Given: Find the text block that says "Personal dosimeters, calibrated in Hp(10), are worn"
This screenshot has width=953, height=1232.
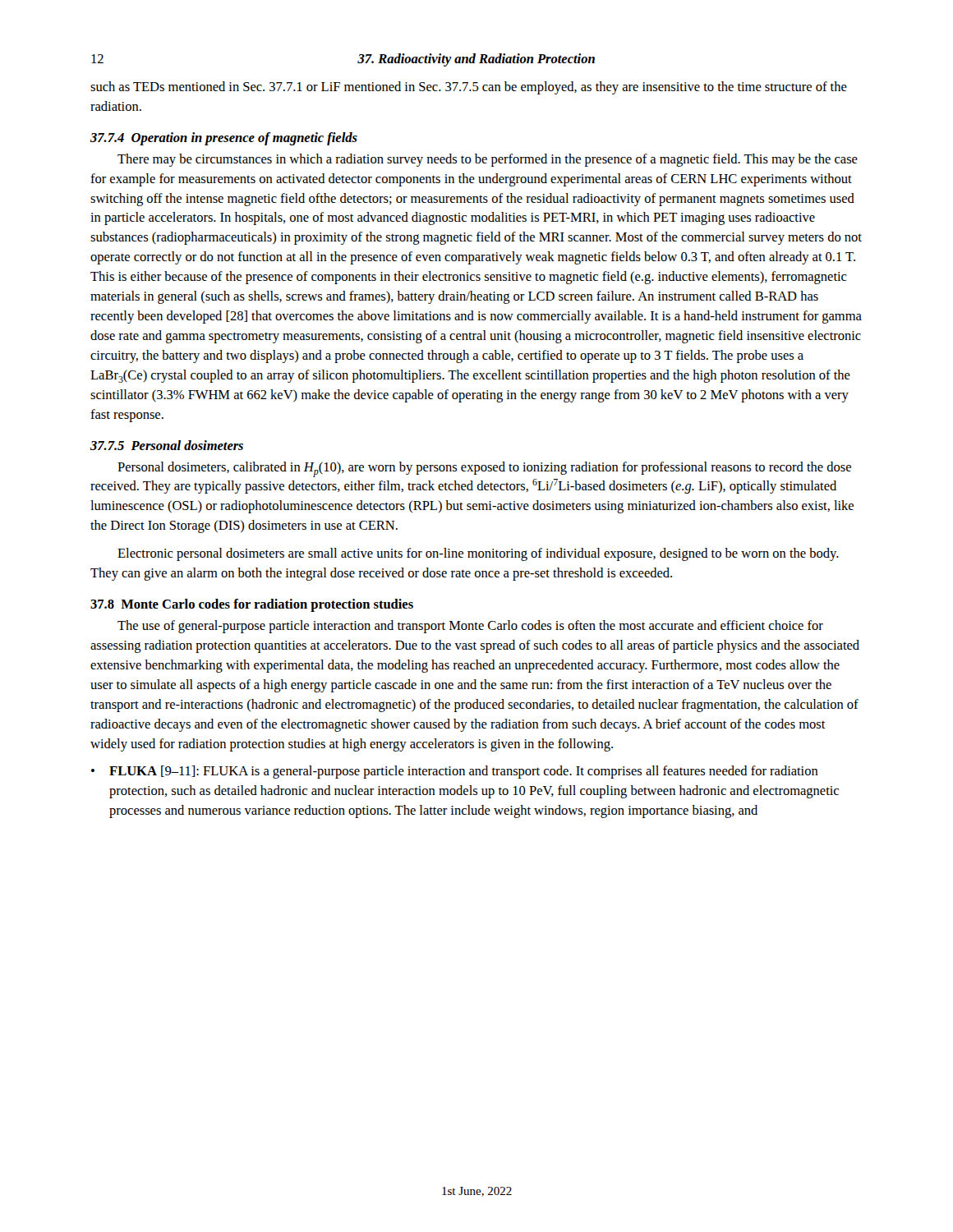Looking at the screenshot, I should pos(476,496).
